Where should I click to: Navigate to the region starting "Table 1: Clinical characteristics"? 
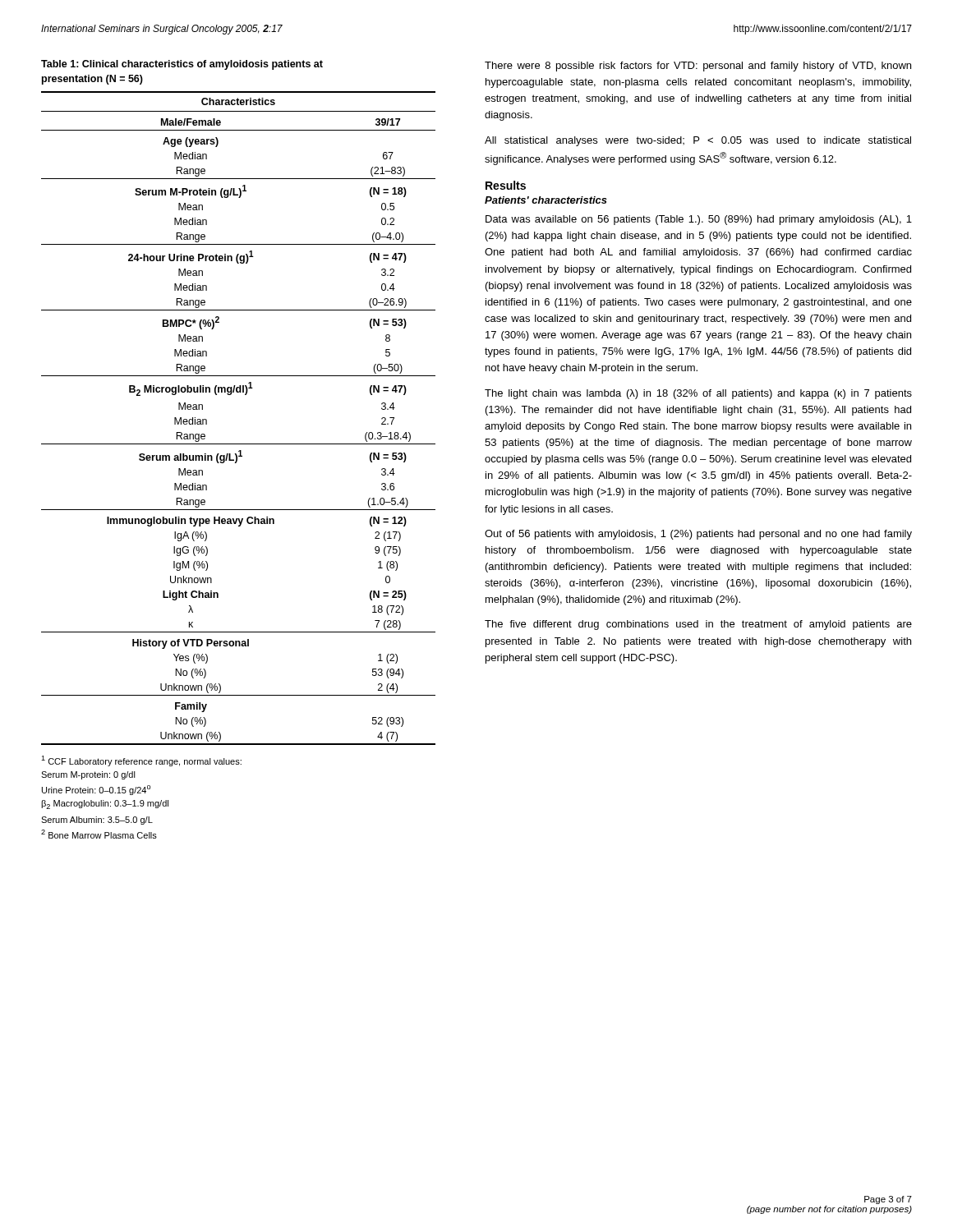[x=182, y=71]
